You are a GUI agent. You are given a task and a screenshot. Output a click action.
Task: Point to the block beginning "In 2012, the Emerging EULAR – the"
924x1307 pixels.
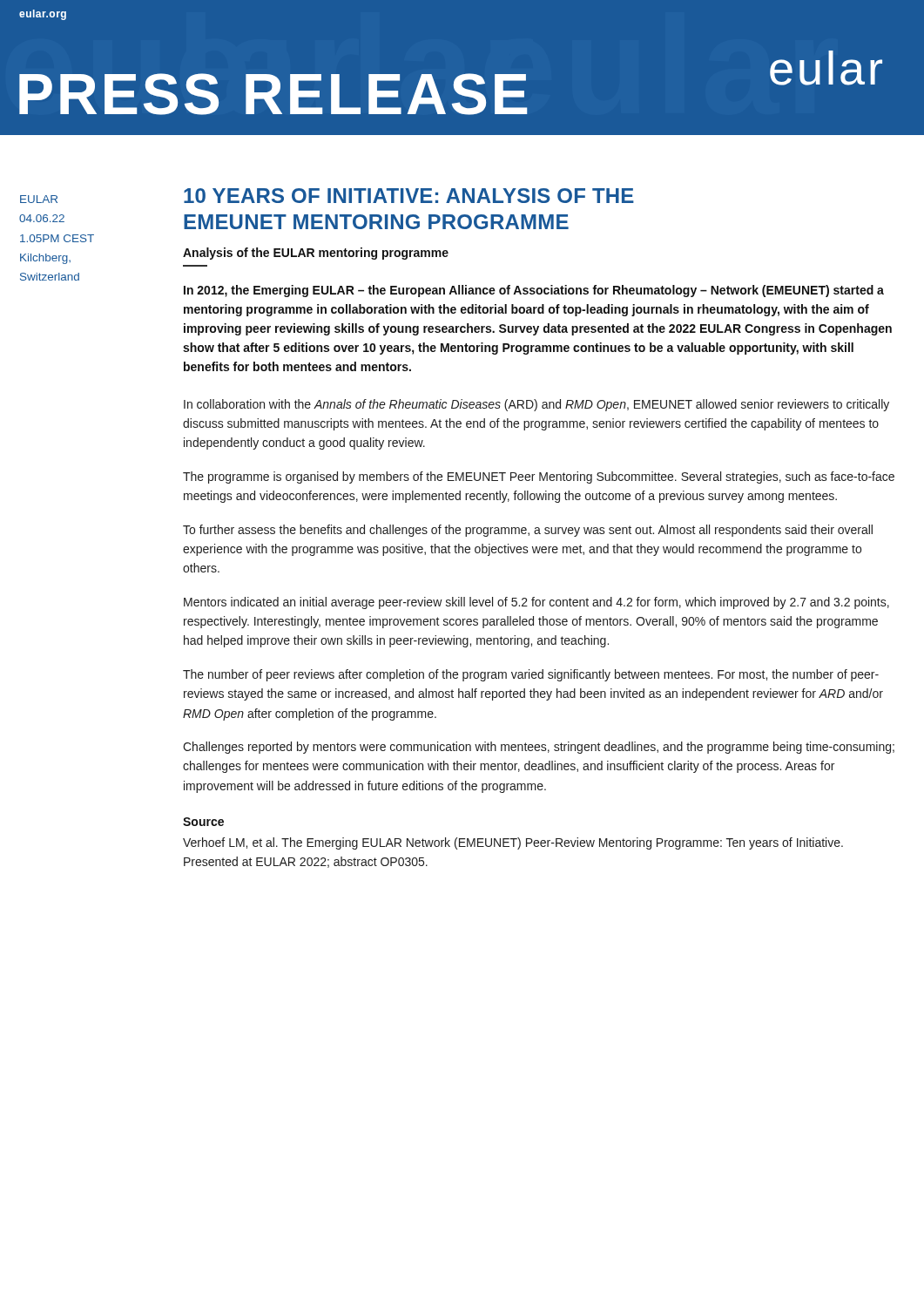(x=538, y=329)
